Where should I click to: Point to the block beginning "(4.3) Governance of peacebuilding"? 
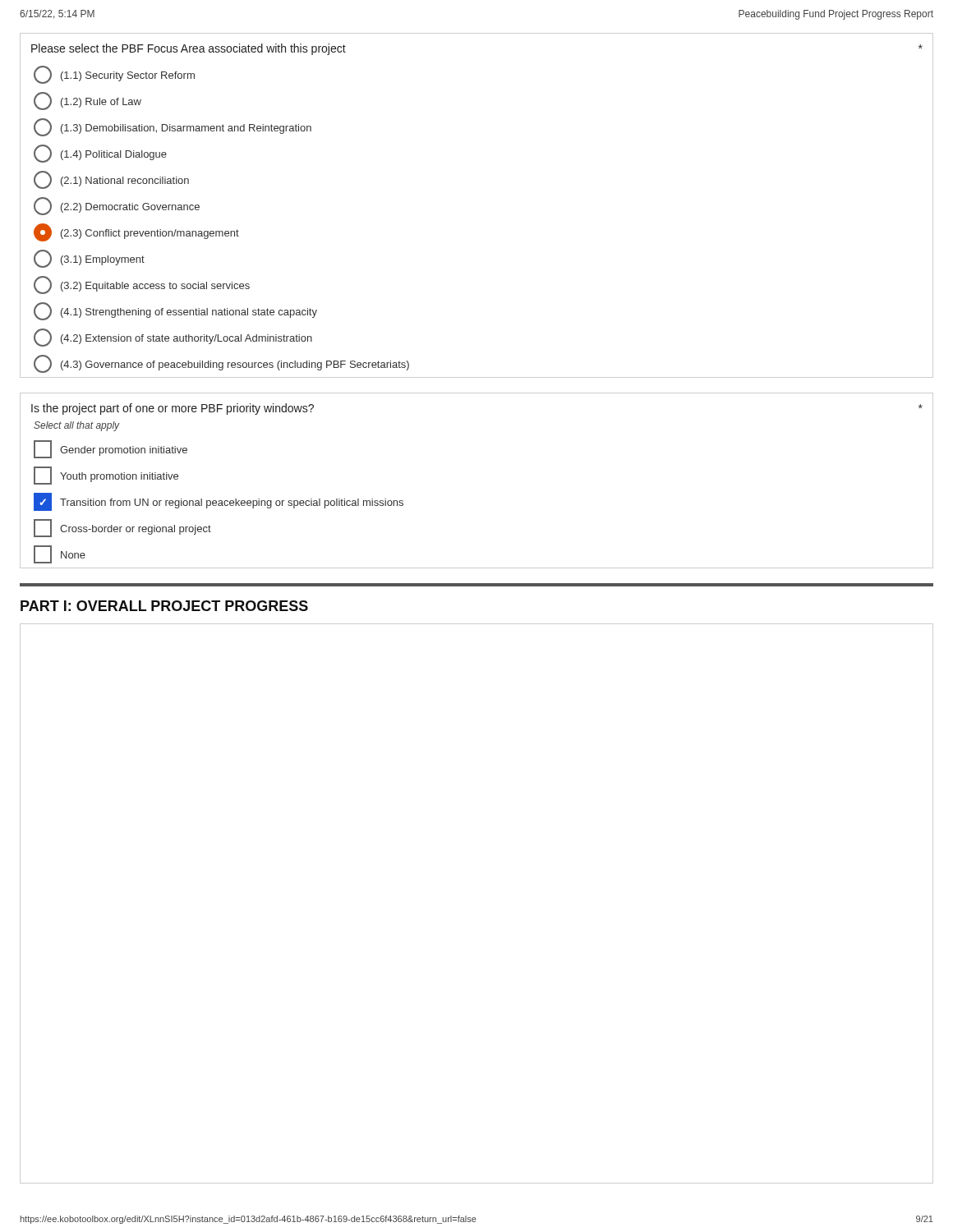(222, 364)
